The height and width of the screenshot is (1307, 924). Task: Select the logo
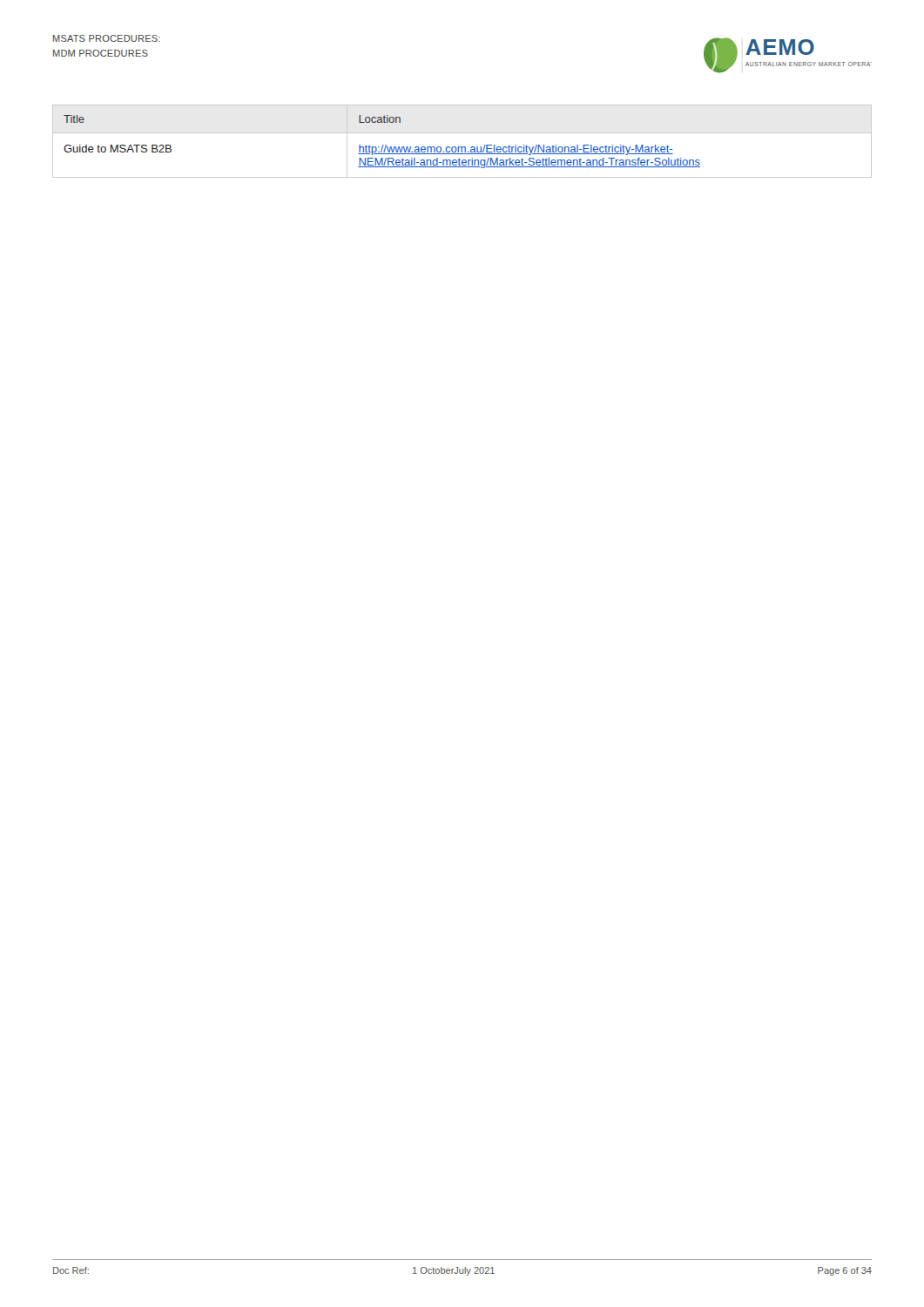(x=784, y=57)
